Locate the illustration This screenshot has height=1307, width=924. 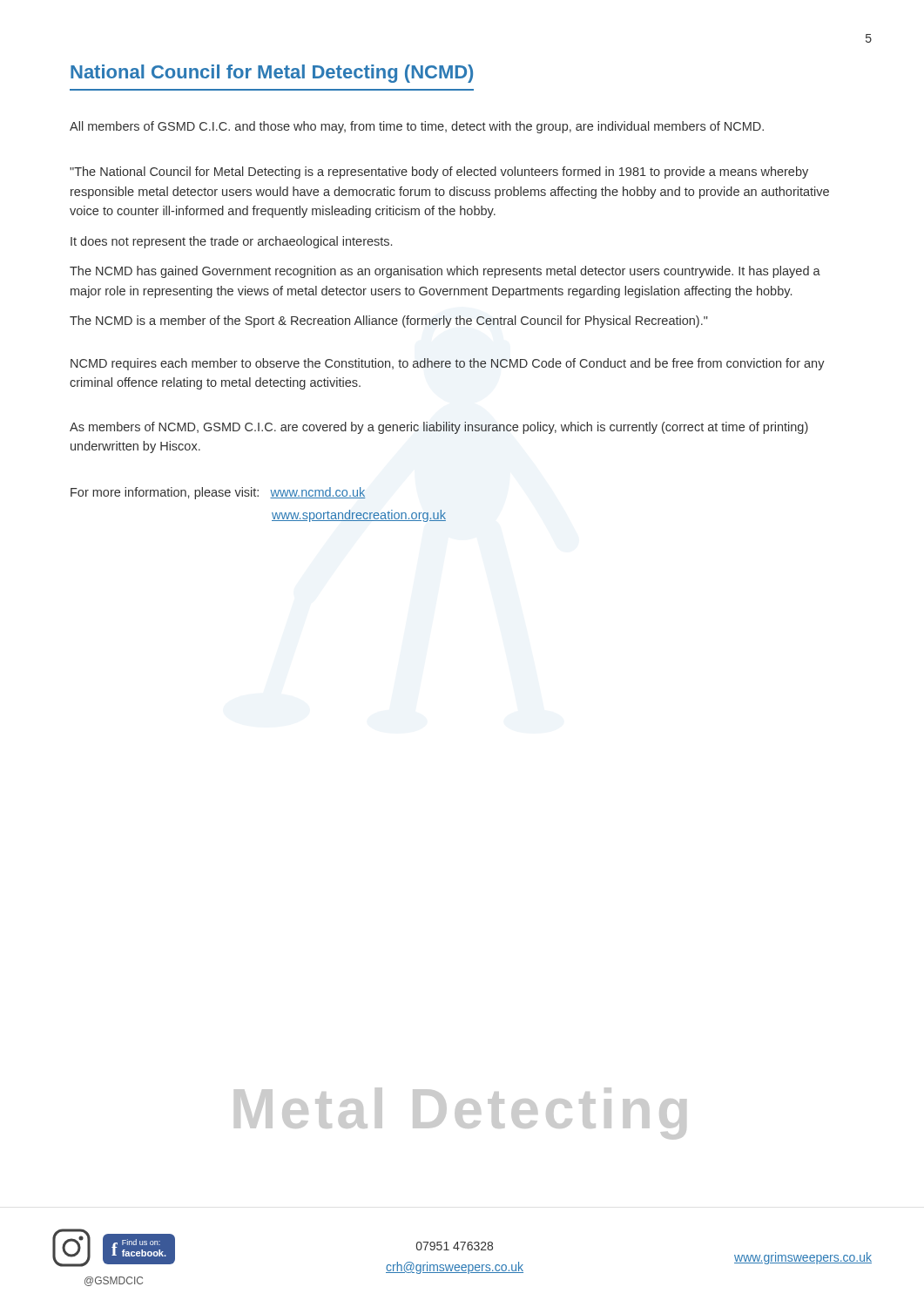pyautogui.click(x=462, y=1109)
